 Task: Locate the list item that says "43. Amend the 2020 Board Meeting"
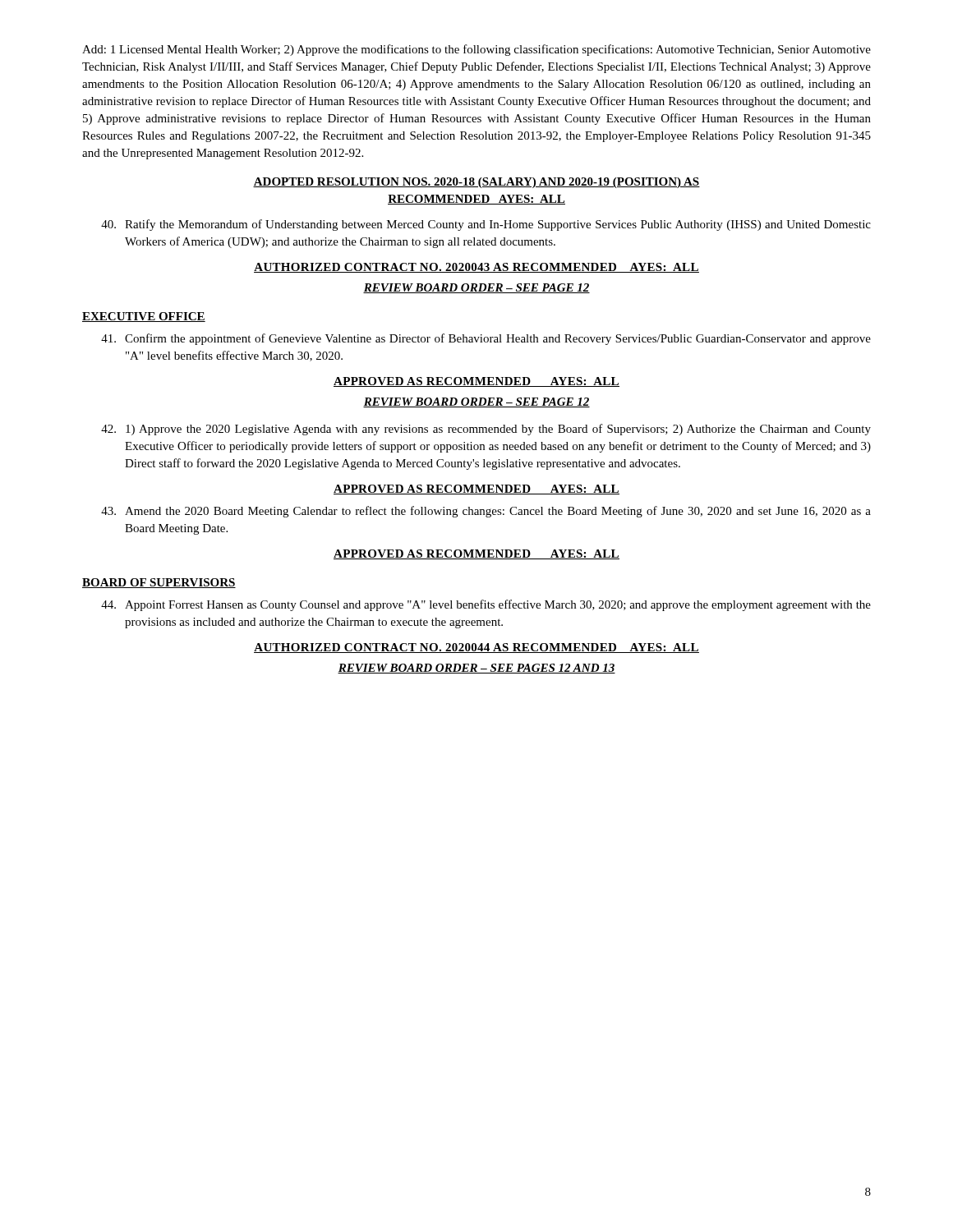pyautogui.click(x=476, y=520)
